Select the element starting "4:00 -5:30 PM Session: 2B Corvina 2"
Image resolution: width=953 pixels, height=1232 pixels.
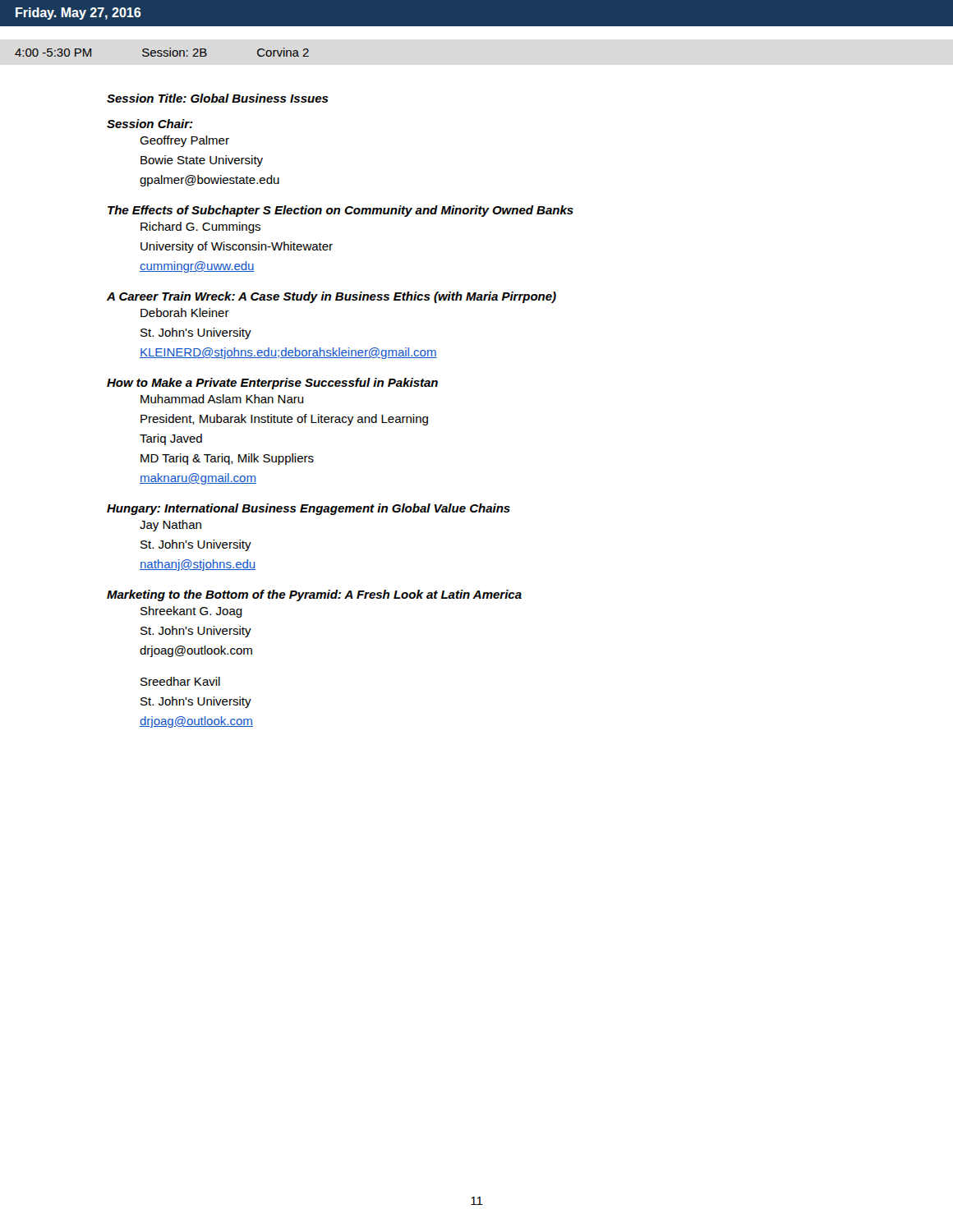tap(162, 52)
